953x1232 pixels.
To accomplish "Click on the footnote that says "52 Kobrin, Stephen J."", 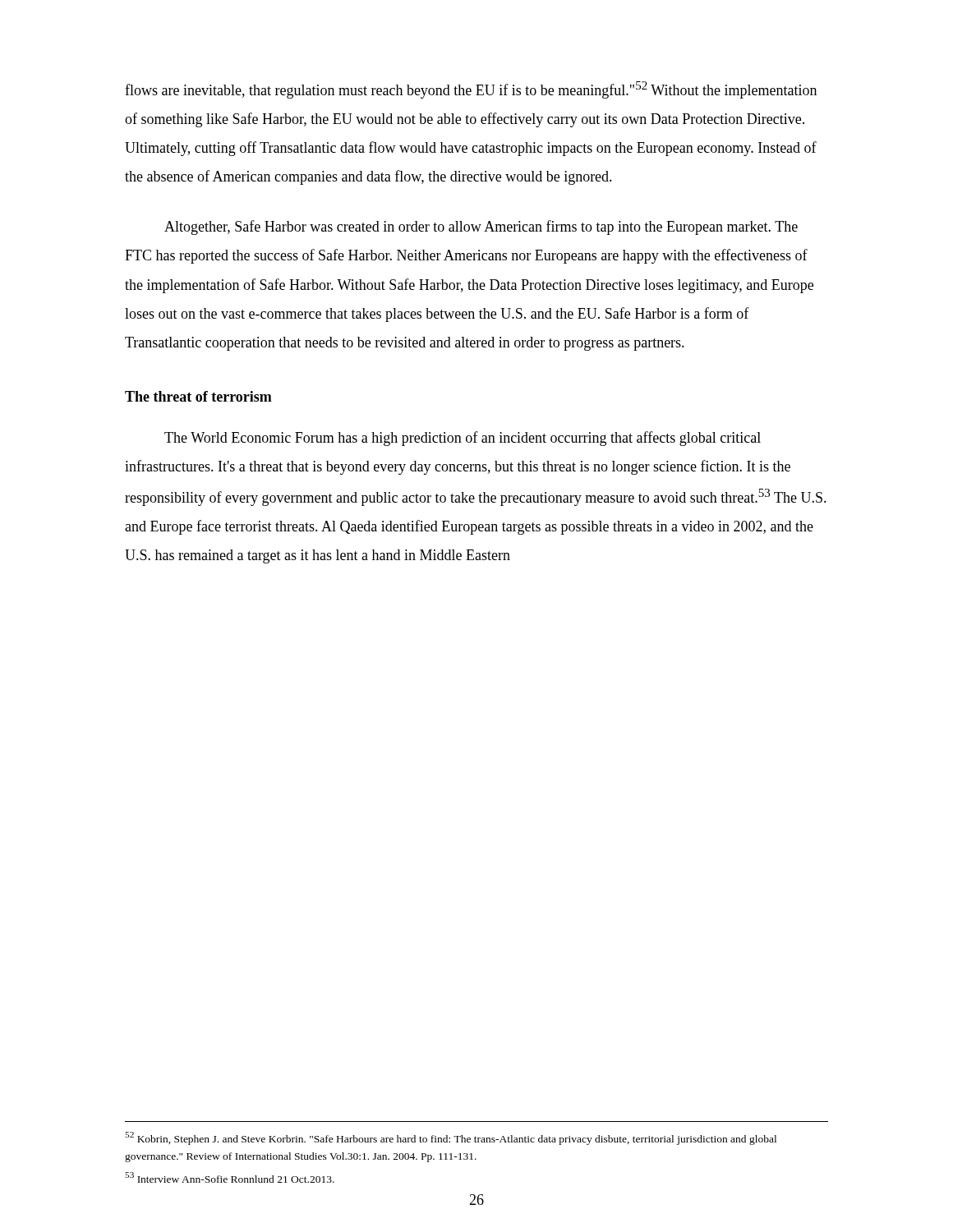I will 476,1157.
